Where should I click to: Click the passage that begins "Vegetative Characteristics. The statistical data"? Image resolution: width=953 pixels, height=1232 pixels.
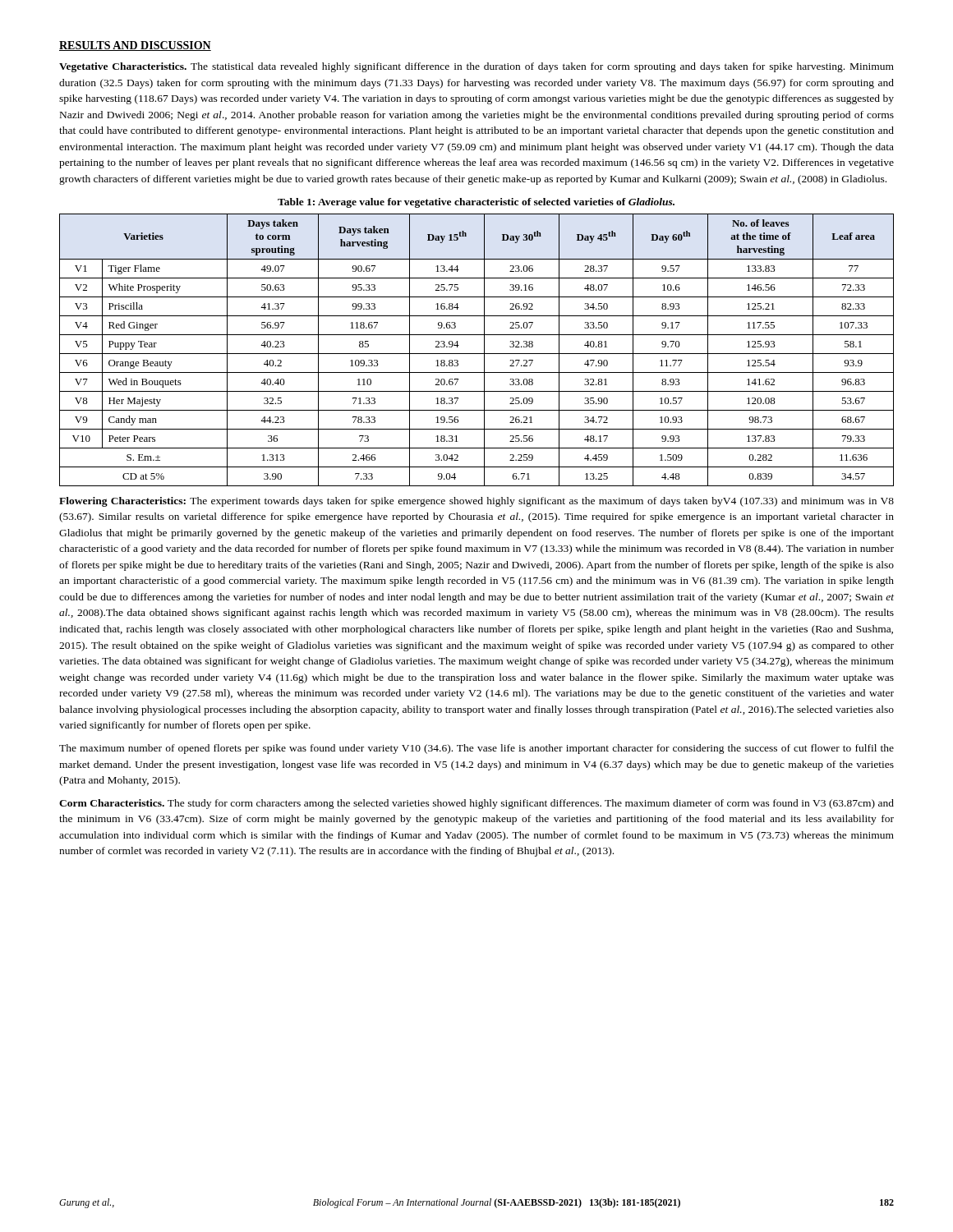click(x=476, y=122)
